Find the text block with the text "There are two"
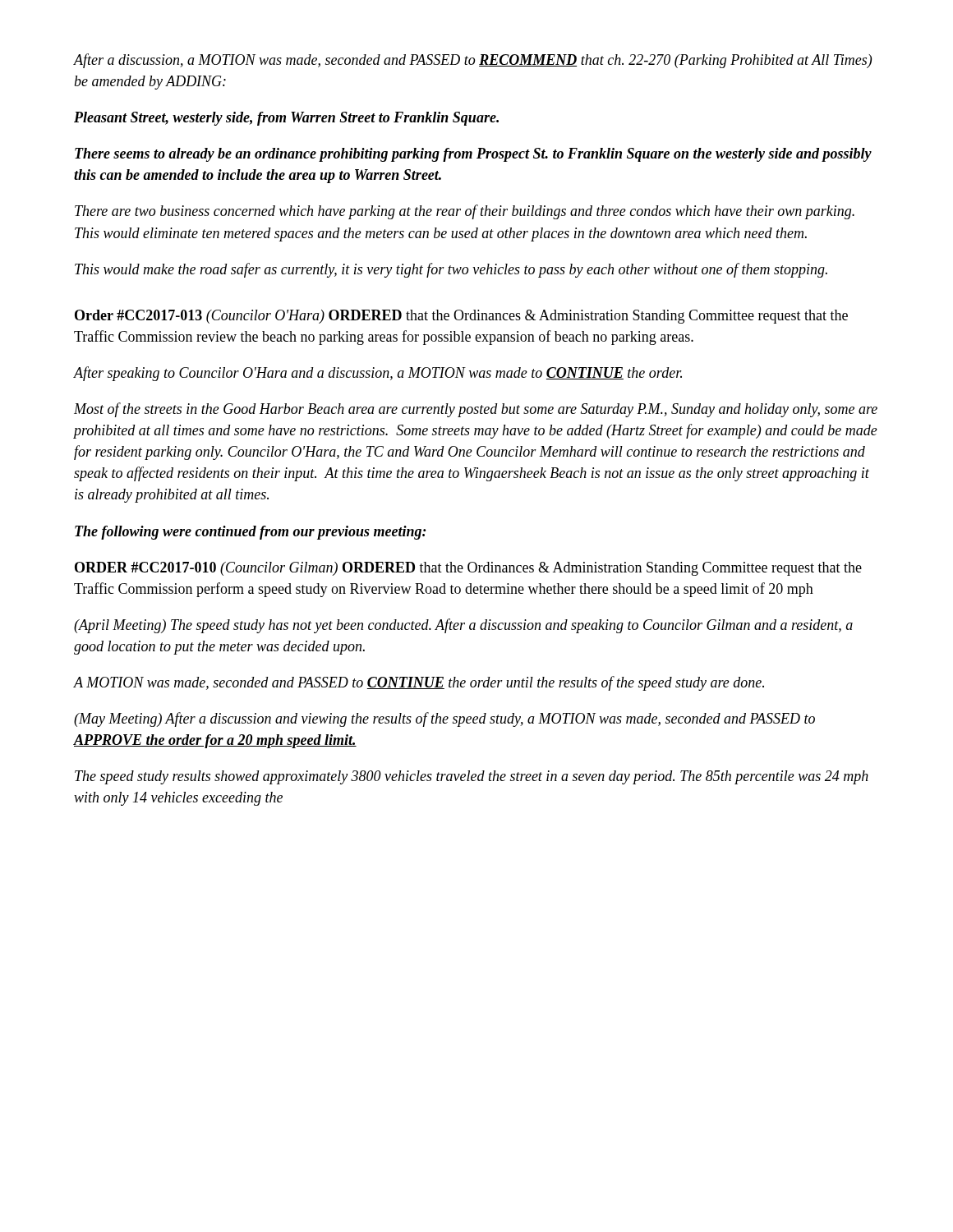The width and height of the screenshot is (953, 1232). click(476, 222)
